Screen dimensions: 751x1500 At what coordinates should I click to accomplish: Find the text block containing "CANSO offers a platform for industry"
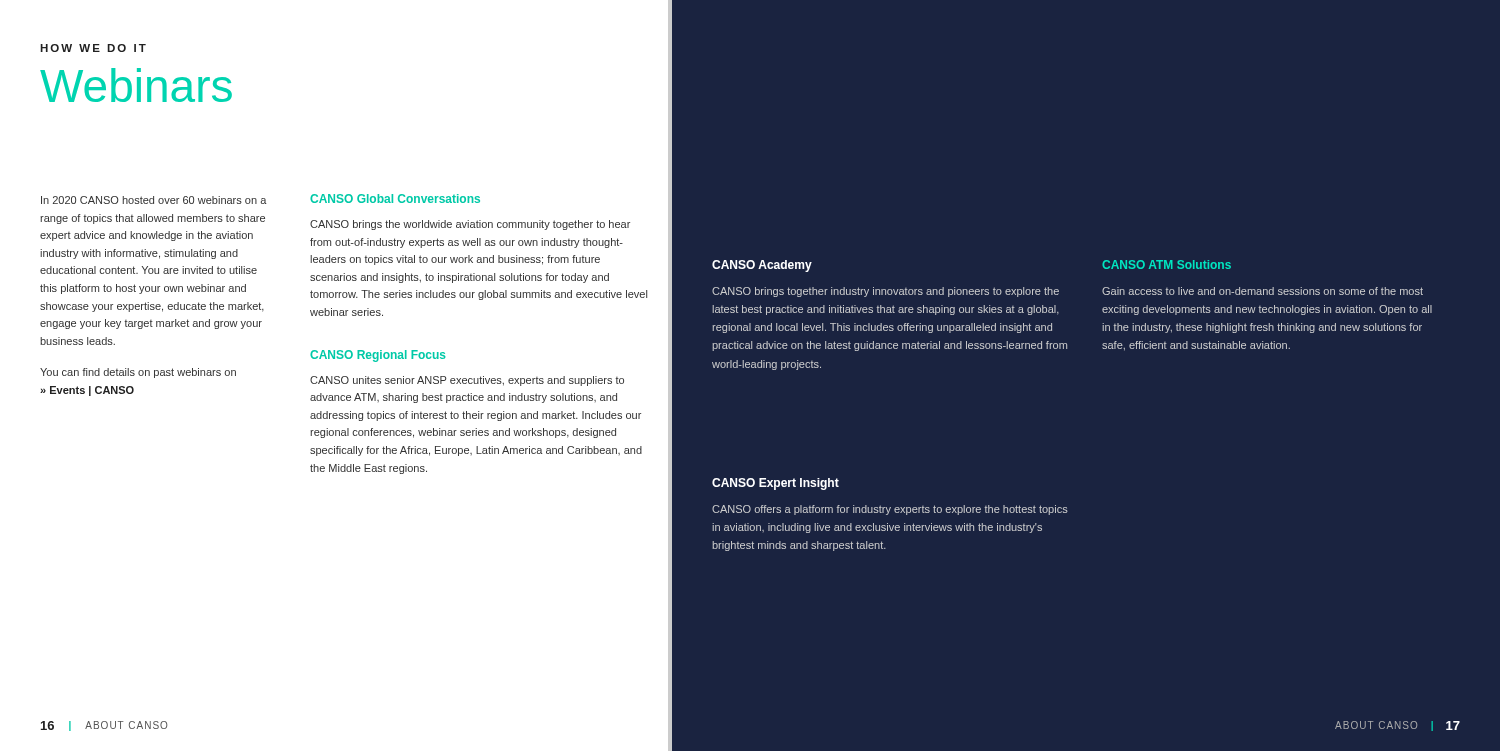pyautogui.click(x=890, y=527)
